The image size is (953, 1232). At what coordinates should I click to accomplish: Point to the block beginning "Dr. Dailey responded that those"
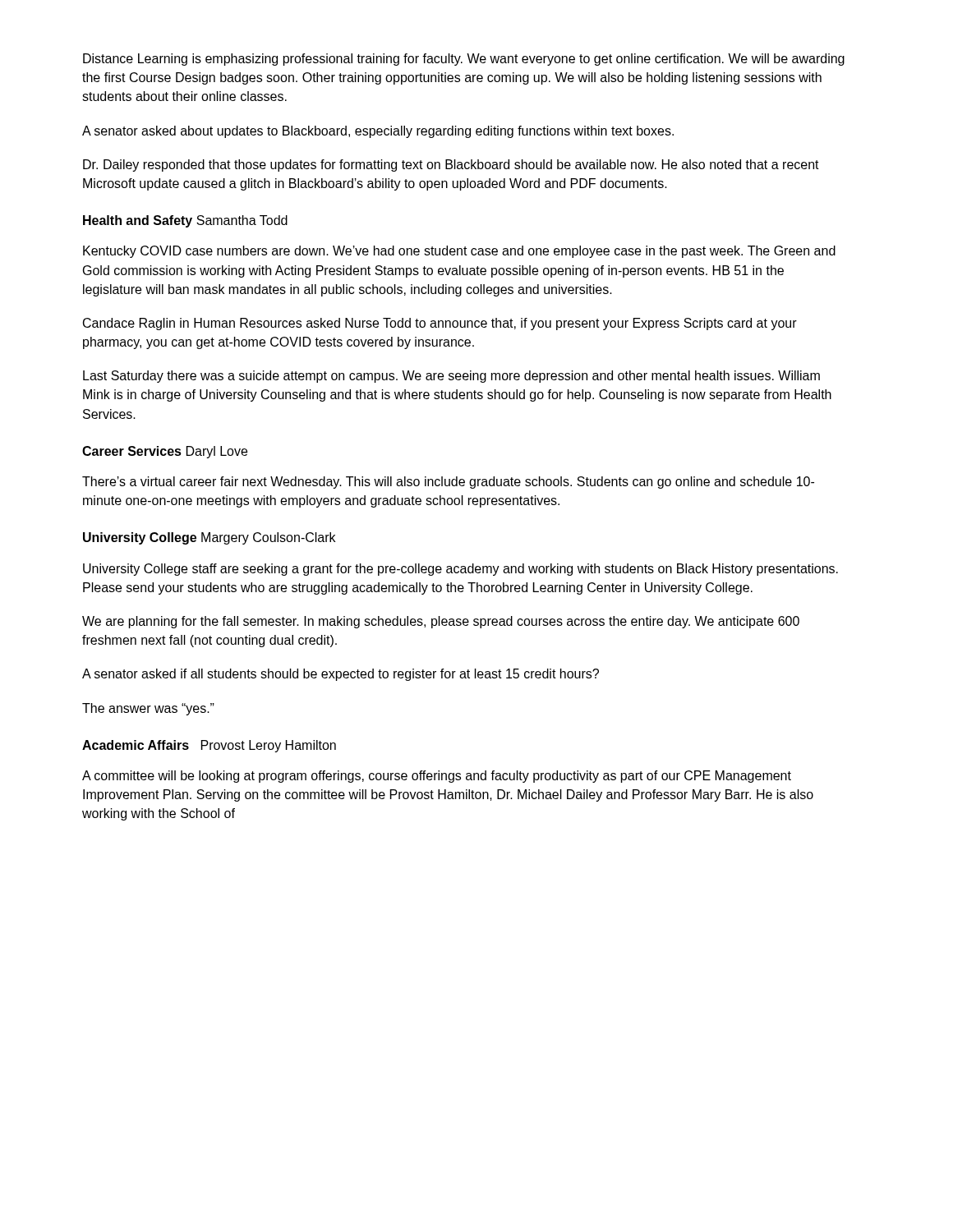coord(450,174)
